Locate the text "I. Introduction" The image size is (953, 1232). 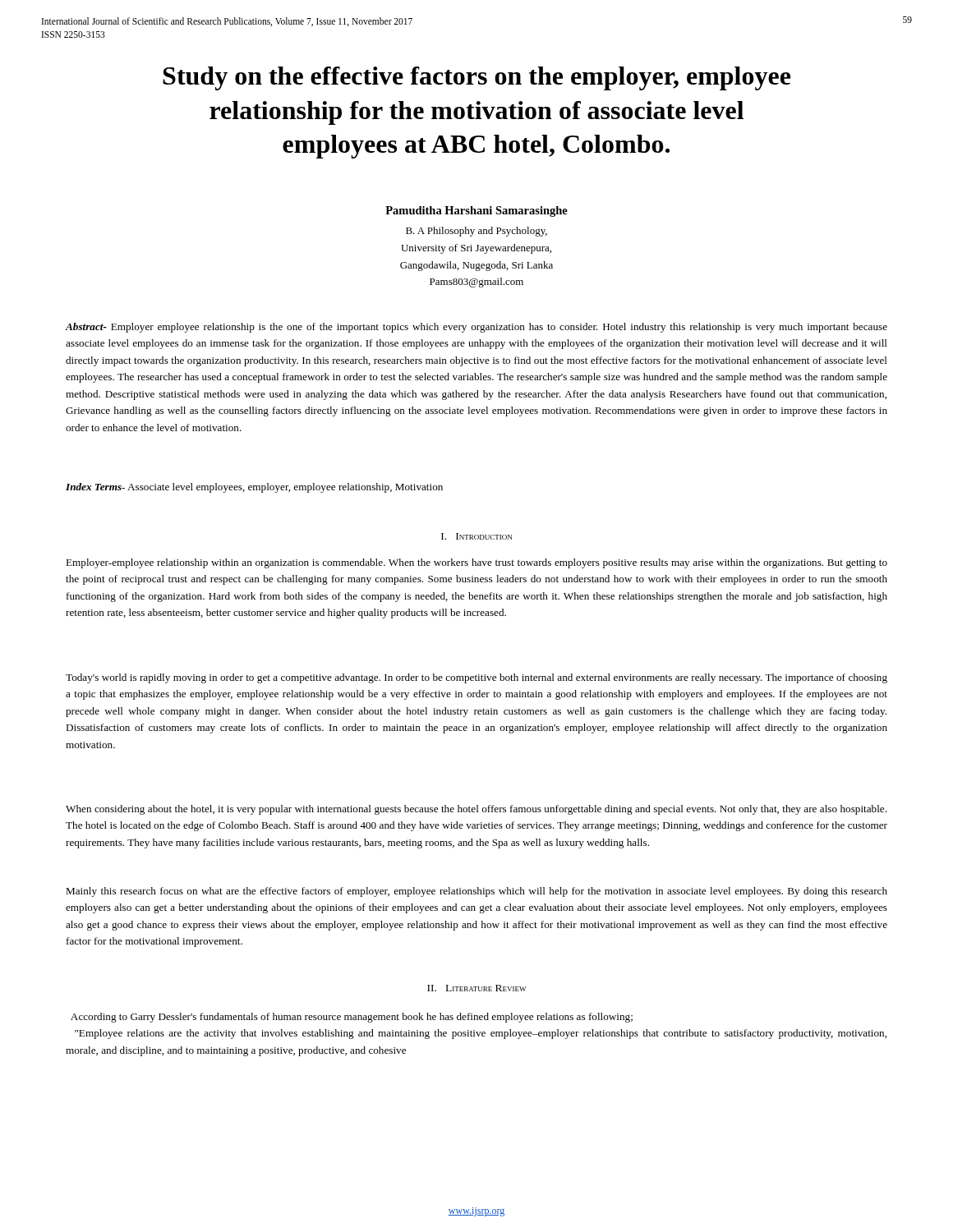click(x=476, y=536)
